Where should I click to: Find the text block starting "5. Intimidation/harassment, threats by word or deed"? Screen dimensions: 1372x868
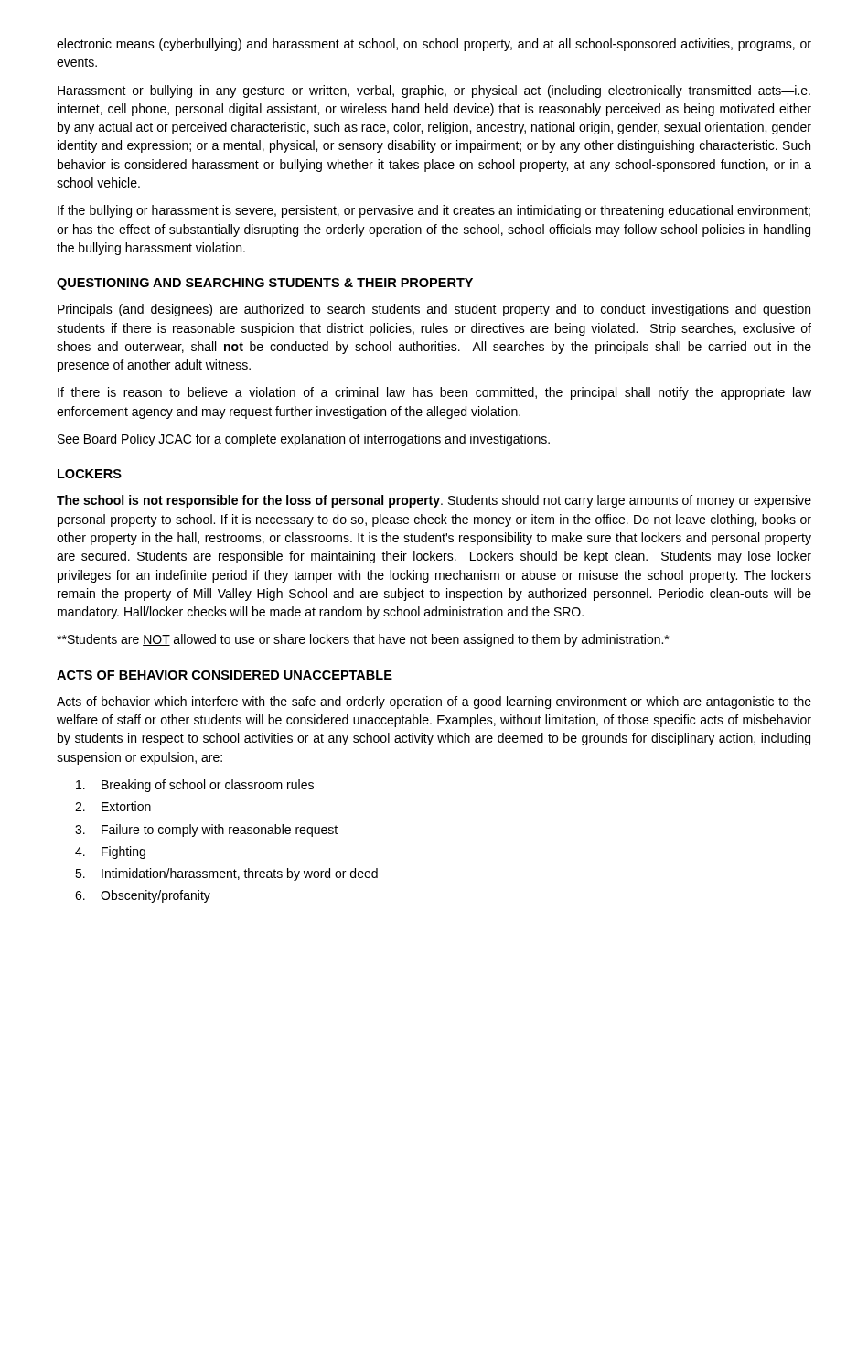[x=227, y=874]
